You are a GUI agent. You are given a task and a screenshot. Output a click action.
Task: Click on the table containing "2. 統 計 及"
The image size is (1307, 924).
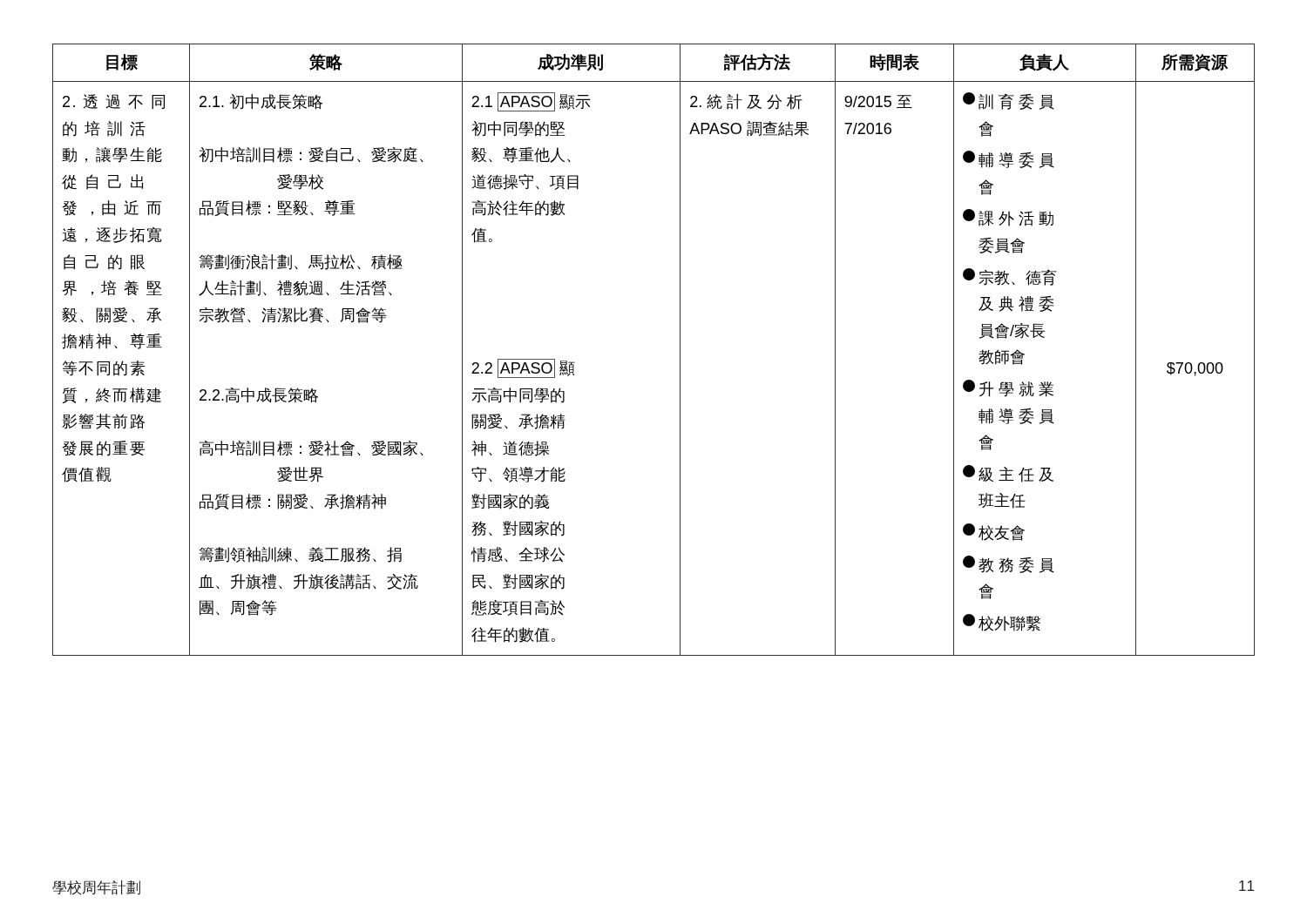[x=654, y=350]
